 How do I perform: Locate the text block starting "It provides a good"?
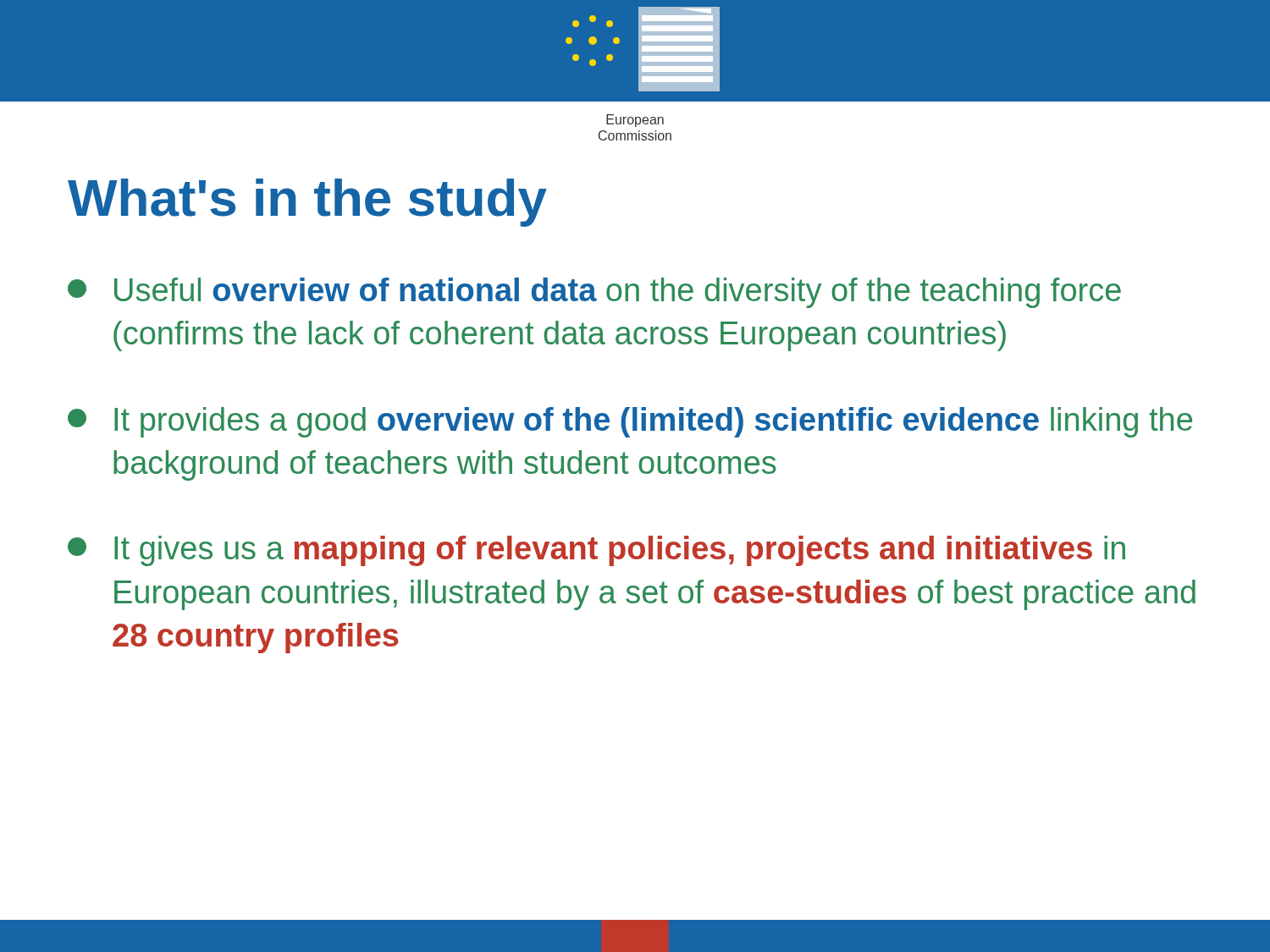pyautogui.click(x=635, y=442)
